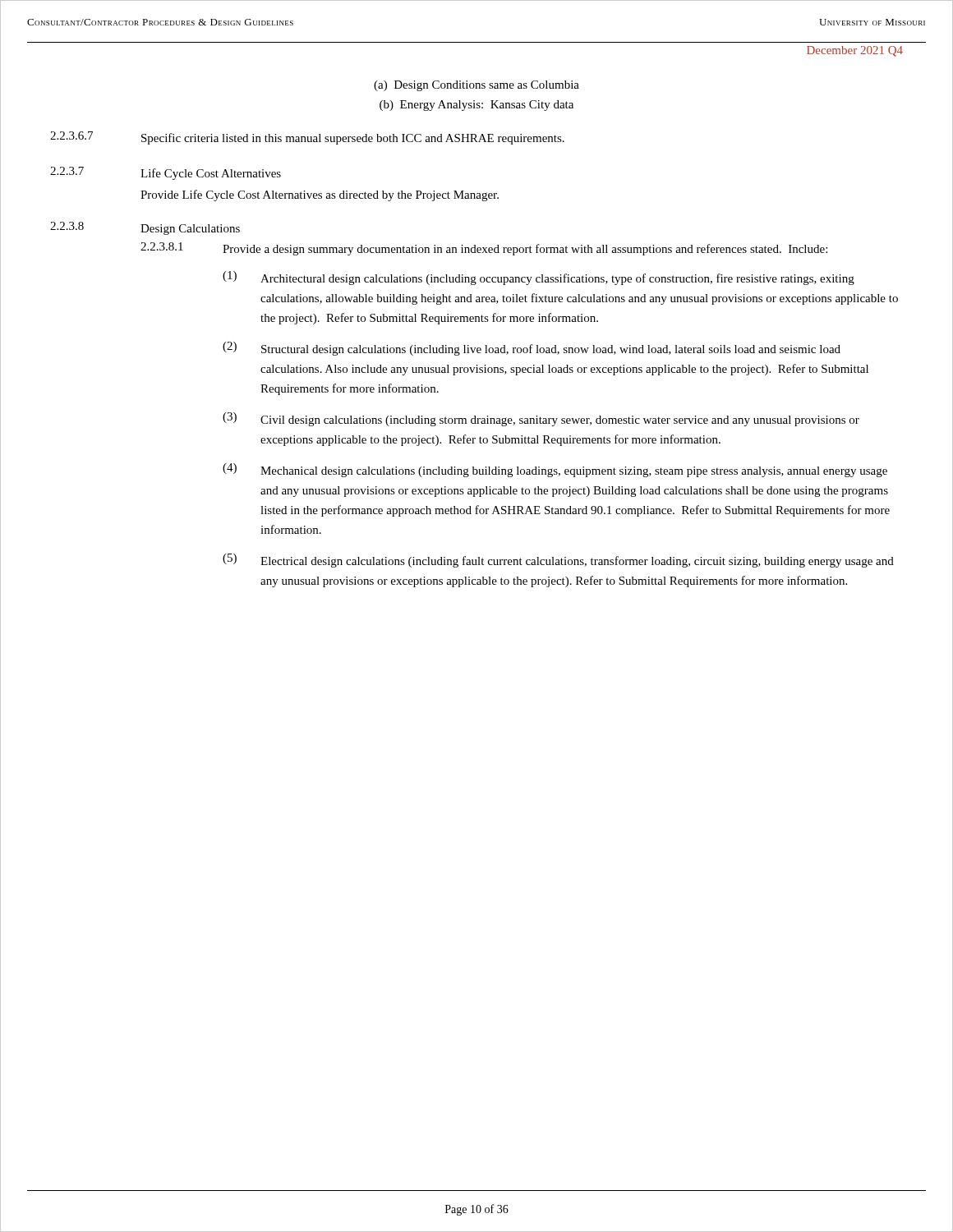Where is the passage that starts "2.2.3.6.7 Specific criteria"?

476,139
